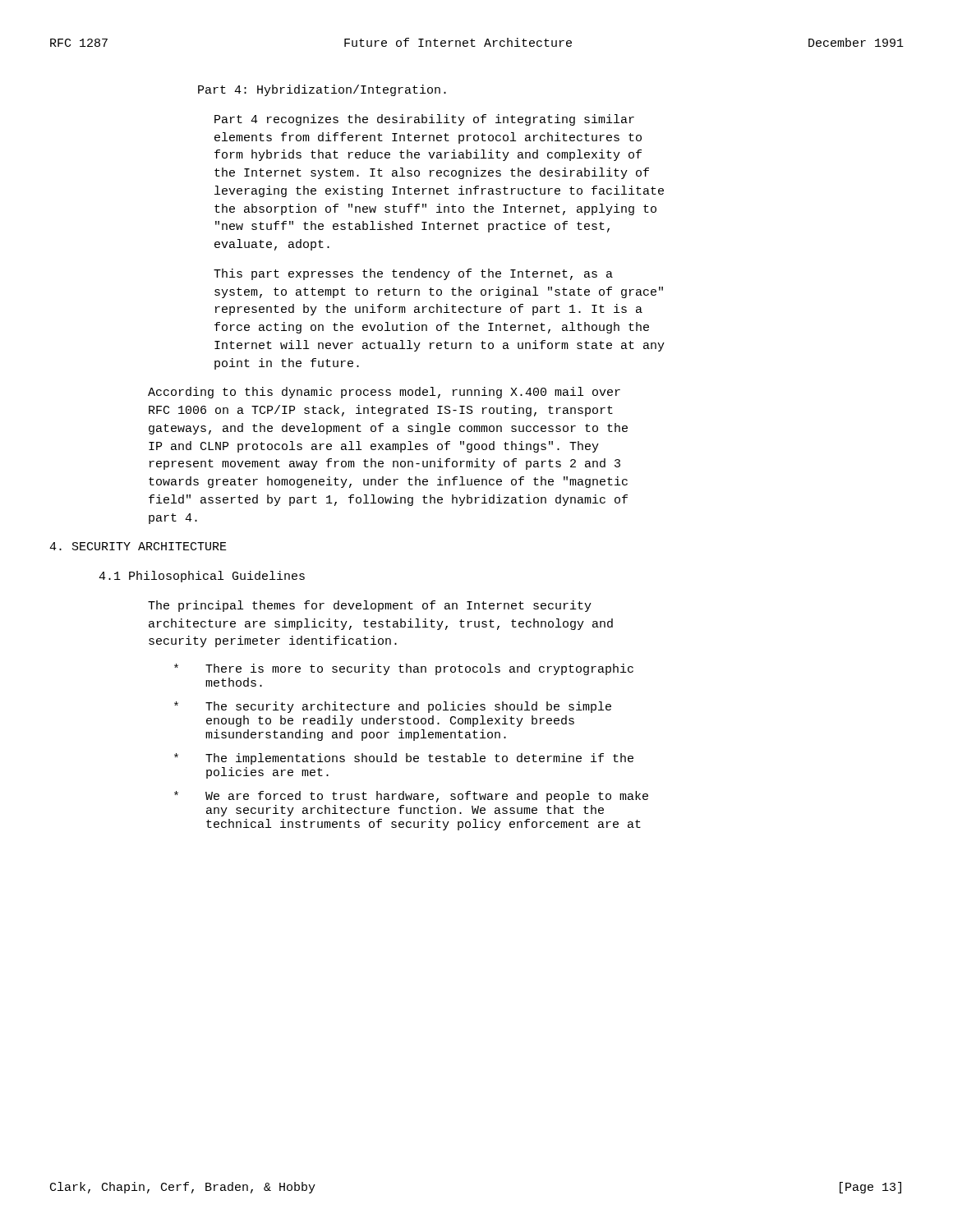Screen dimensions: 1232x953
Task: Click on the text starting "This part expresses the tendency of the"
Action: [x=526, y=319]
